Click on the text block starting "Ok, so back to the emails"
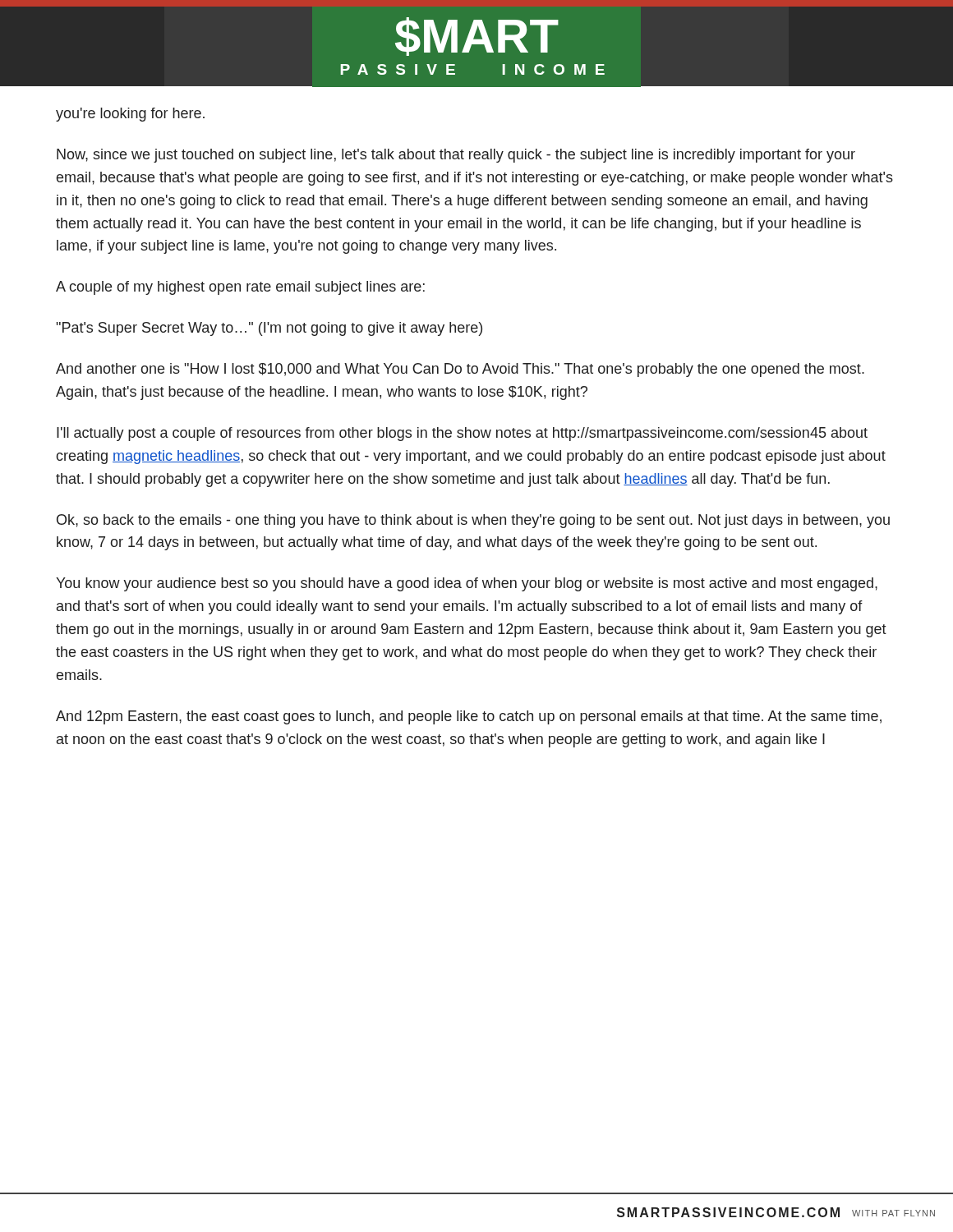This screenshot has width=953, height=1232. point(476,532)
